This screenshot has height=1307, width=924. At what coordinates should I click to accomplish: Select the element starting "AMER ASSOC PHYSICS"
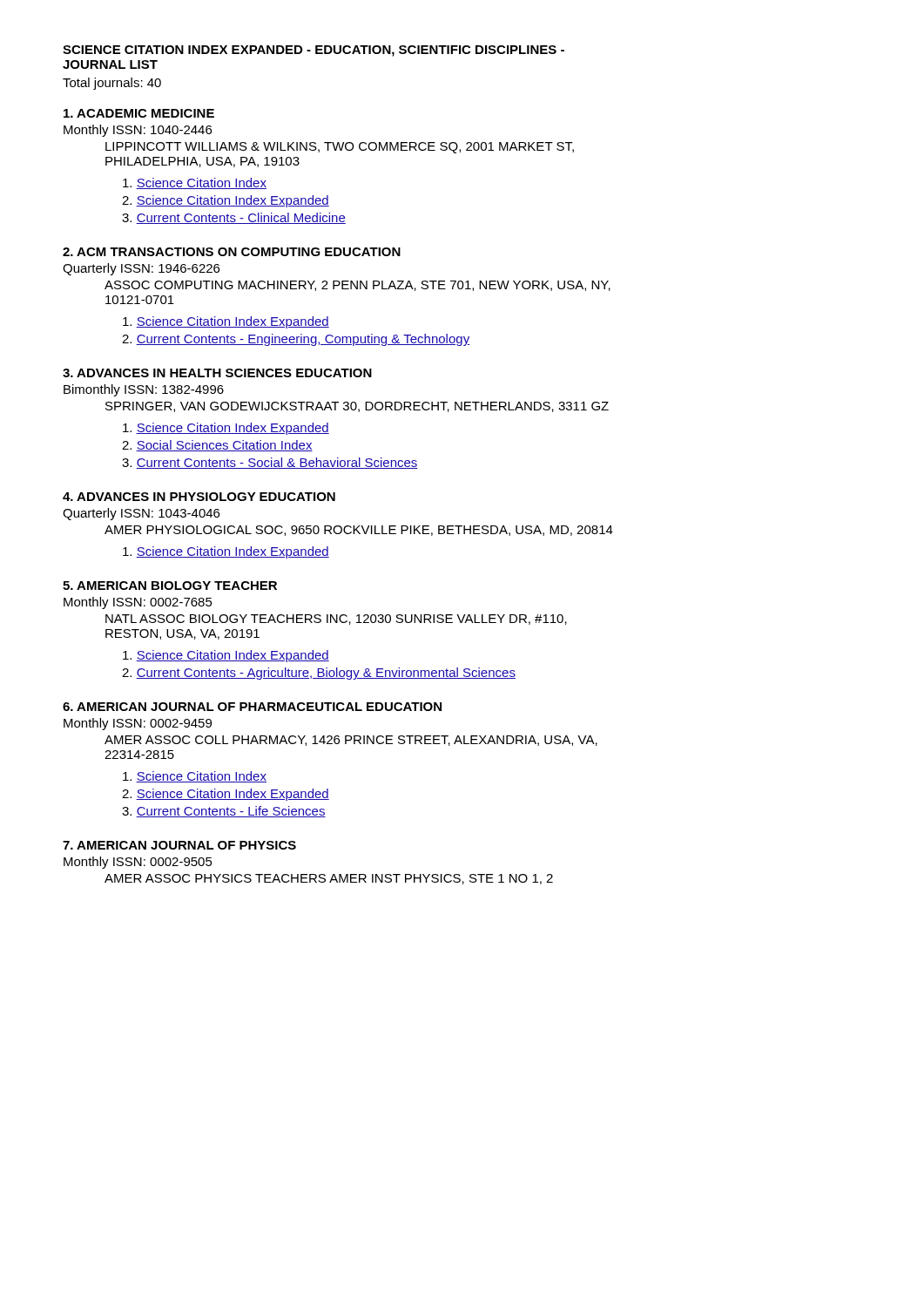[329, 878]
